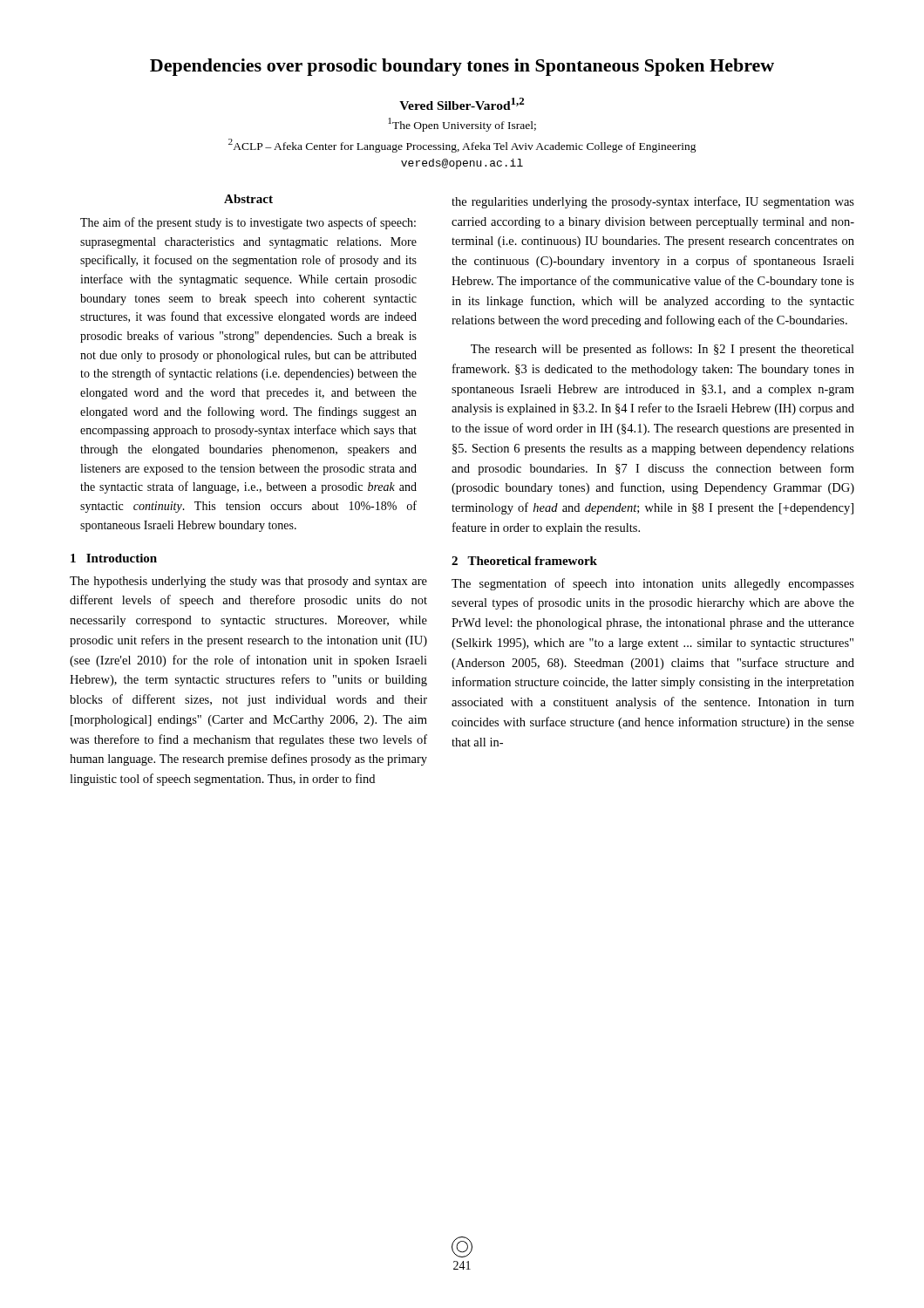Click on the passage starting "The hypothesis underlying the study was"
924x1308 pixels.
(248, 680)
